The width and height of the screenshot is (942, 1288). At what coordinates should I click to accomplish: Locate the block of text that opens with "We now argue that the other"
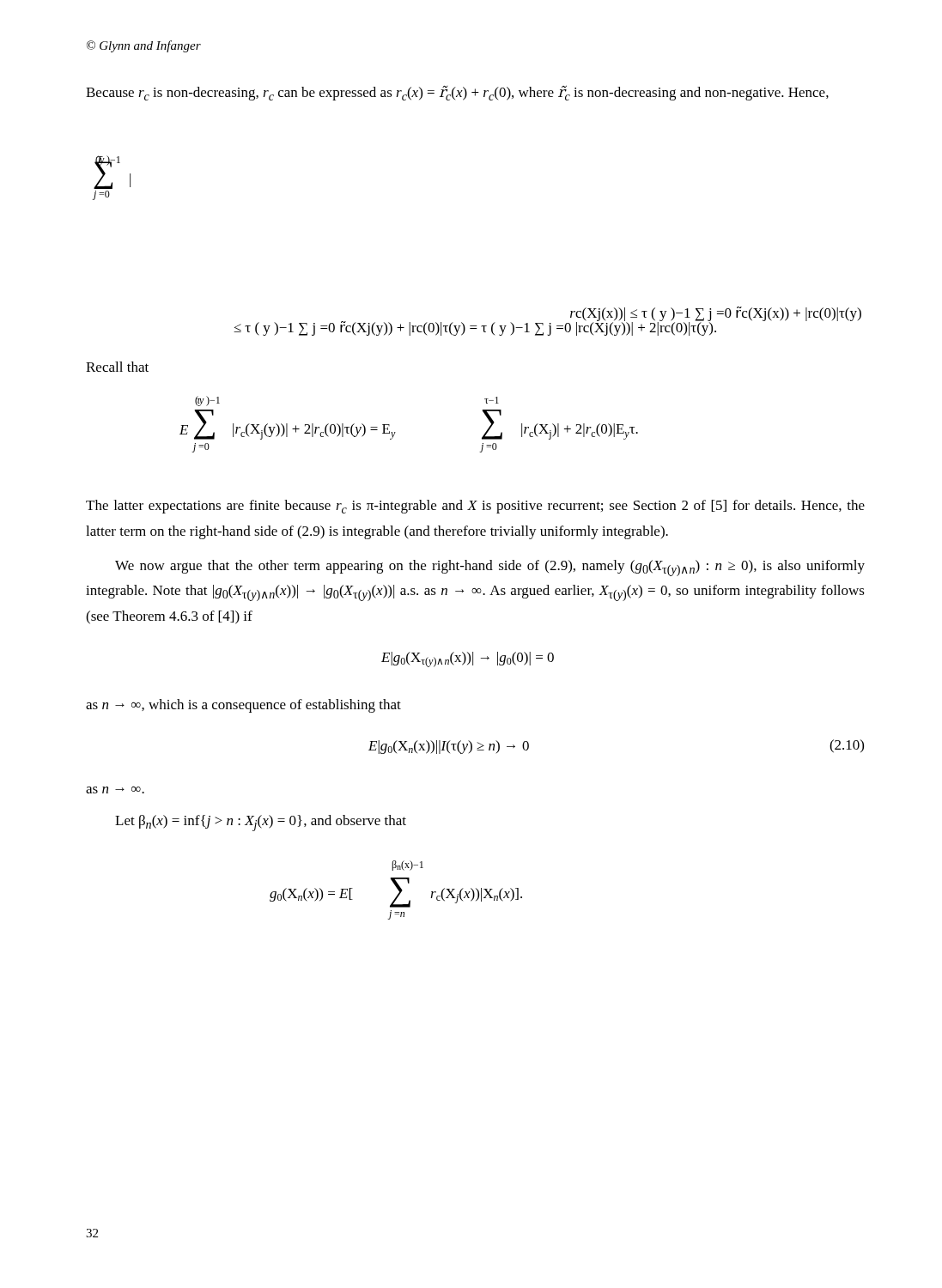475,591
